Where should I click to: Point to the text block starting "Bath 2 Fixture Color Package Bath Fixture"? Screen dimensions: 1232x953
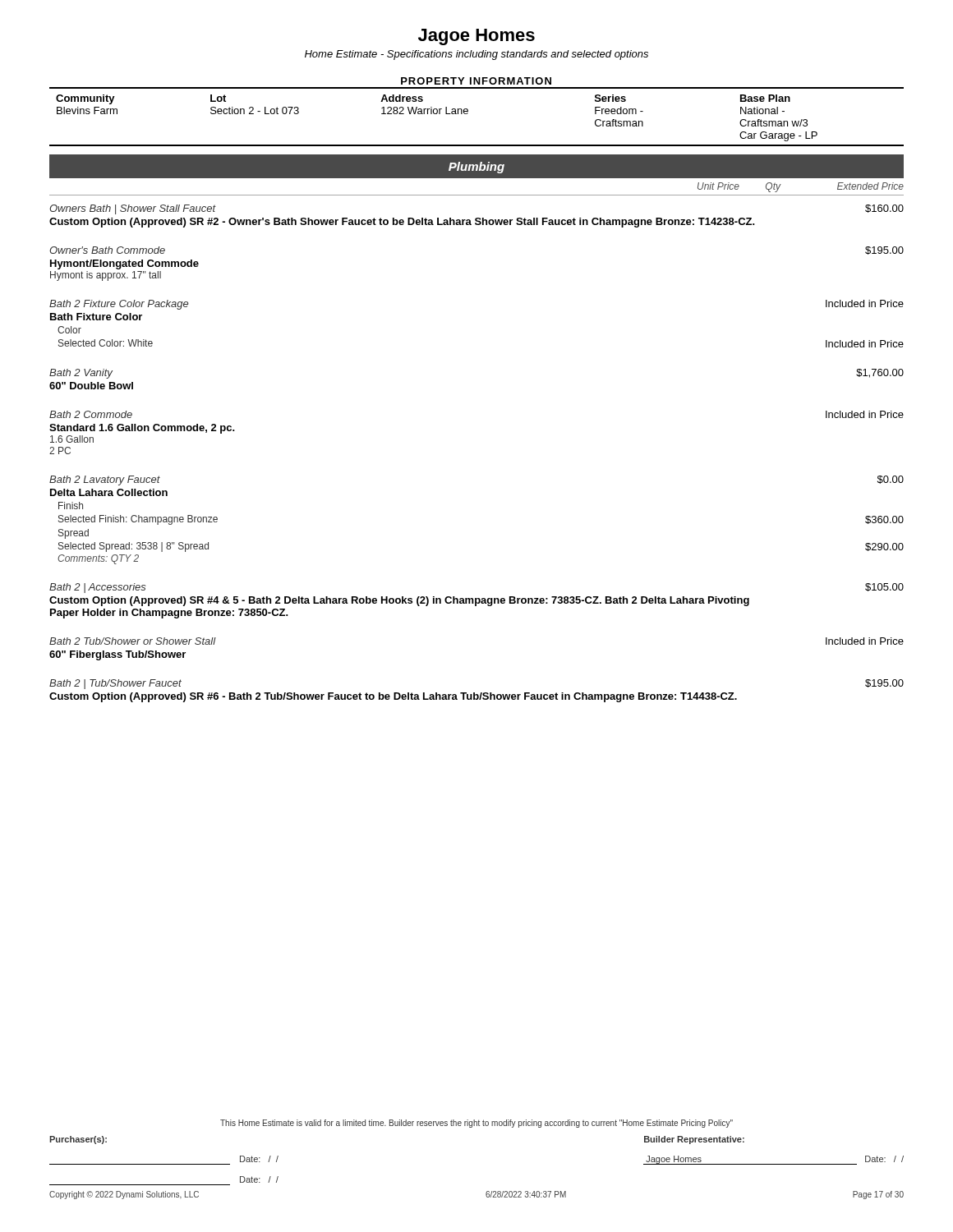coord(132,304)
